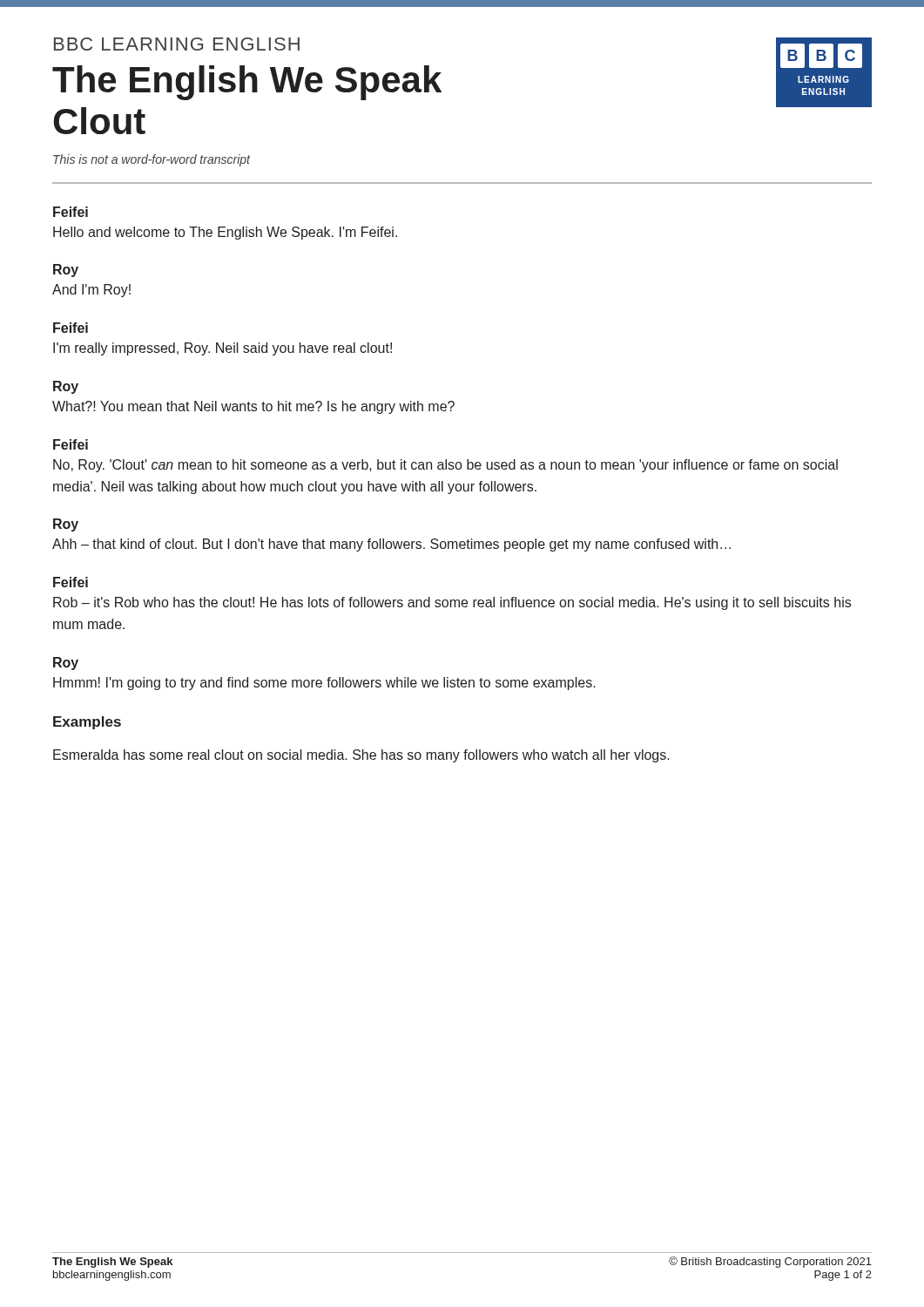Point to the block beginning "Feifei I'm really impressed, Roy. Neil said you"
This screenshot has height=1307, width=924.
pyautogui.click(x=71, y=328)
